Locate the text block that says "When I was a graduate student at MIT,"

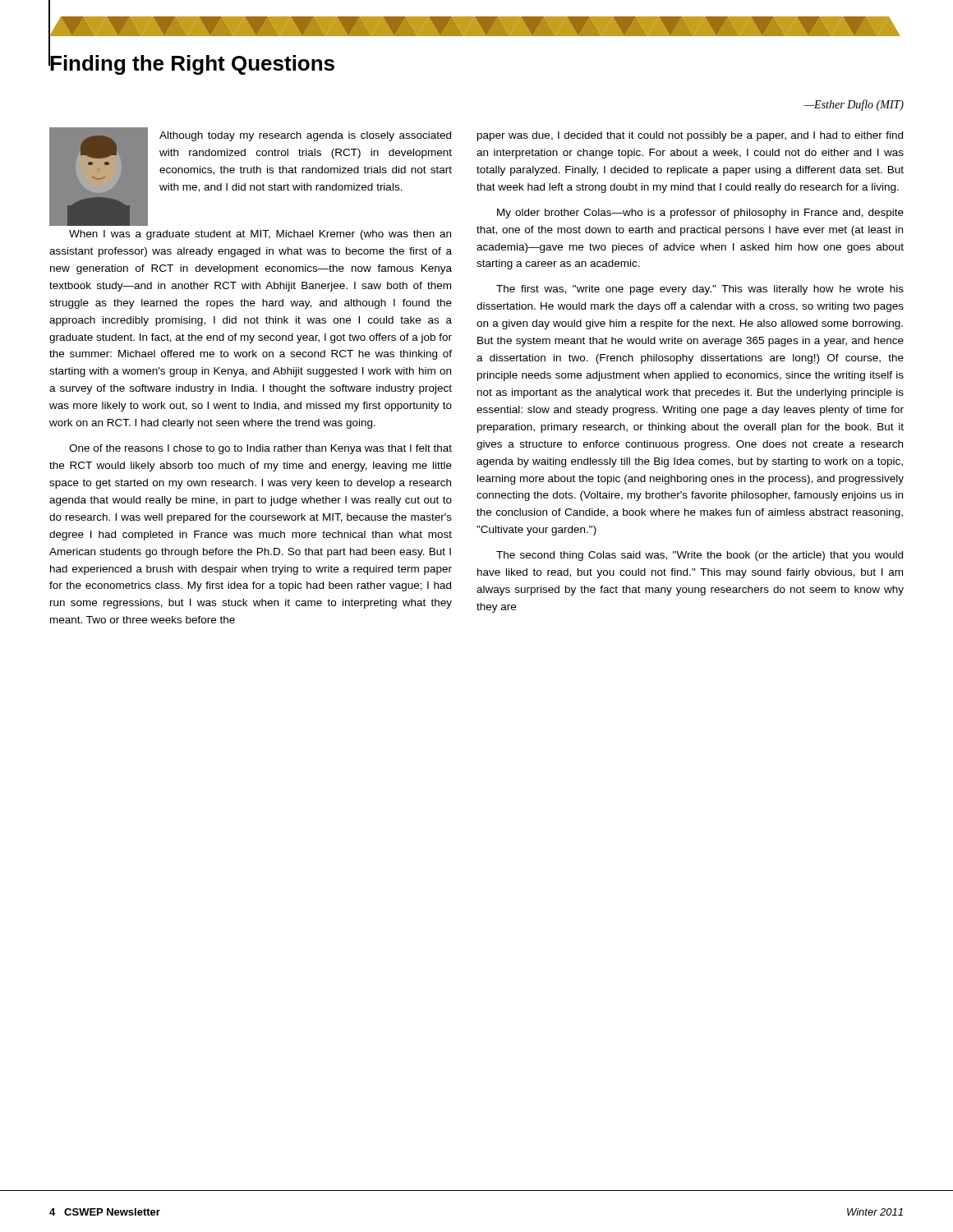pyautogui.click(x=251, y=428)
